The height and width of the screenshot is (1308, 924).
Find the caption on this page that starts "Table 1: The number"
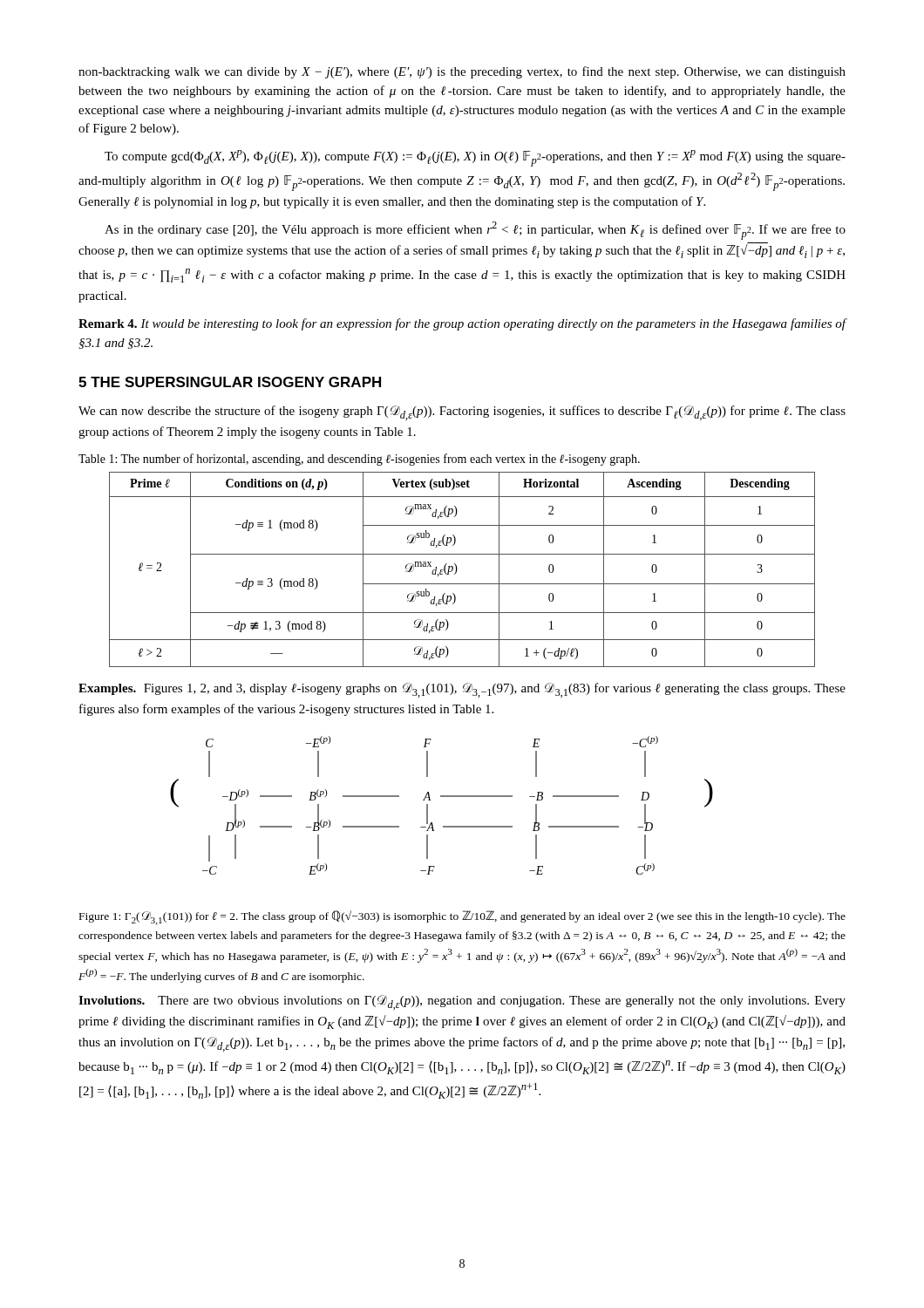pos(359,459)
